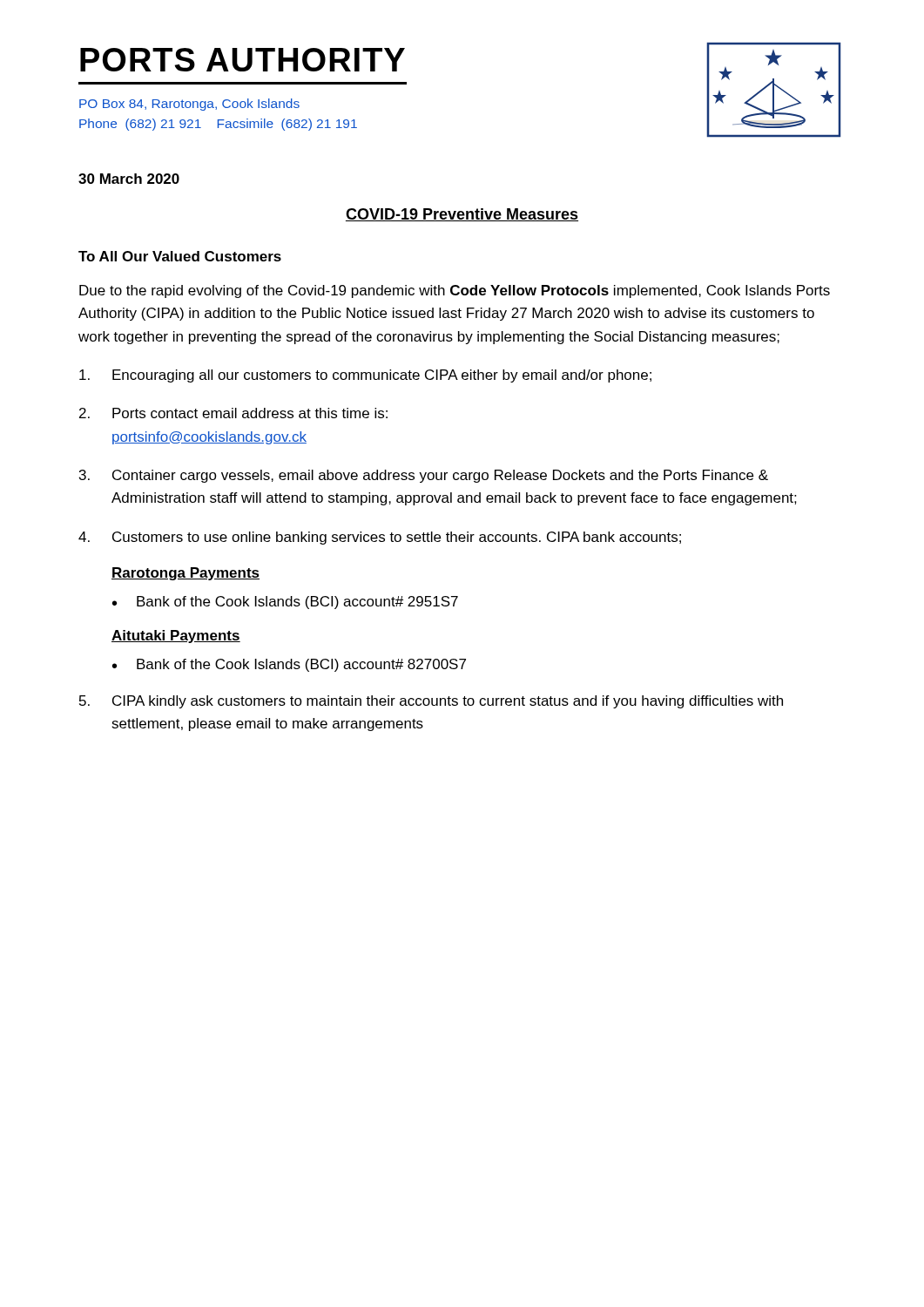Locate the text "COVID-19 Preventive Measures"
The width and height of the screenshot is (924, 1307).
[x=462, y=214]
